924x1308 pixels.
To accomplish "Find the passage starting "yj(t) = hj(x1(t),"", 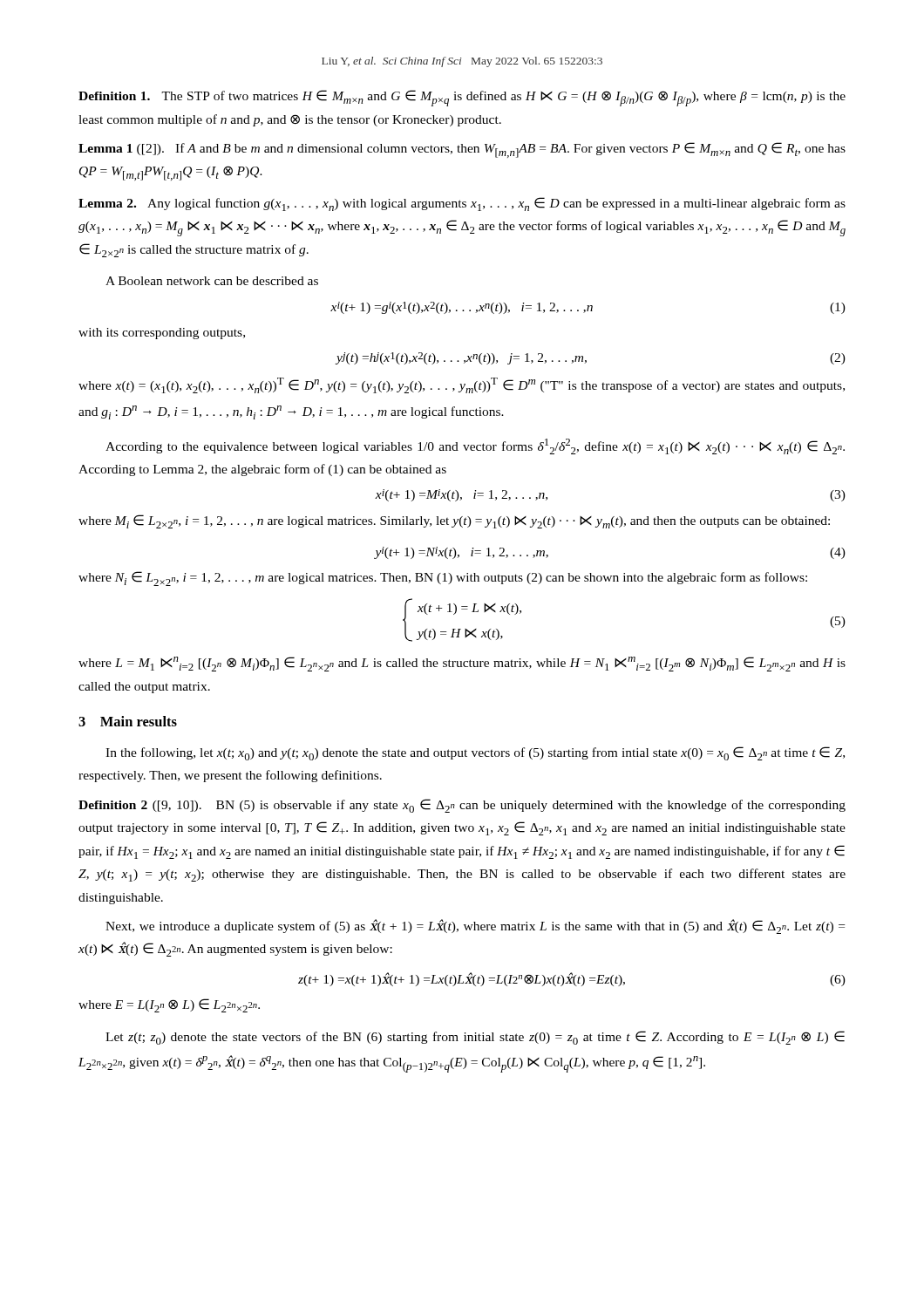I will tap(462, 357).
